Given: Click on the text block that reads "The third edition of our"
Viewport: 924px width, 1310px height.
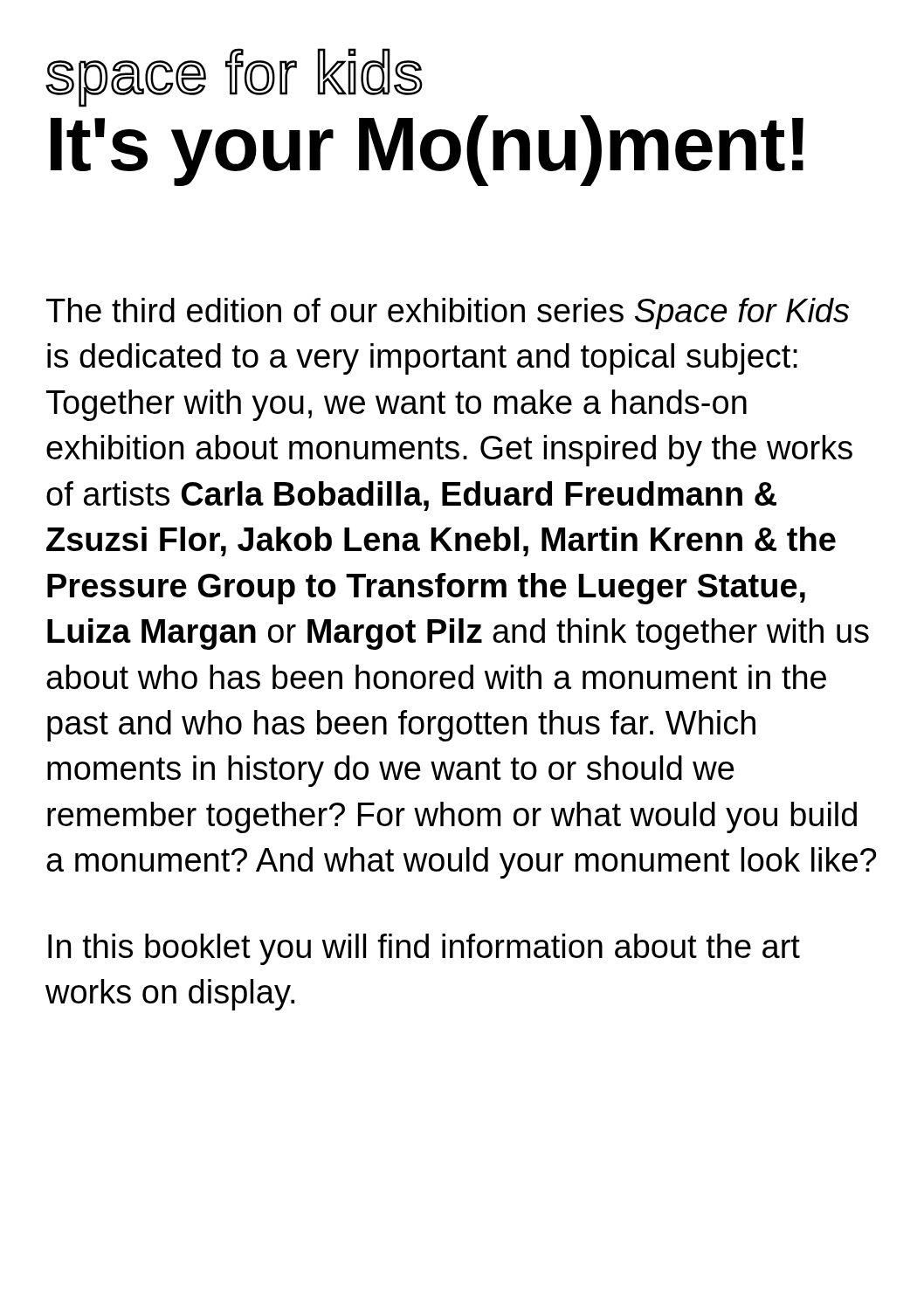Looking at the screenshot, I should [462, 652].
